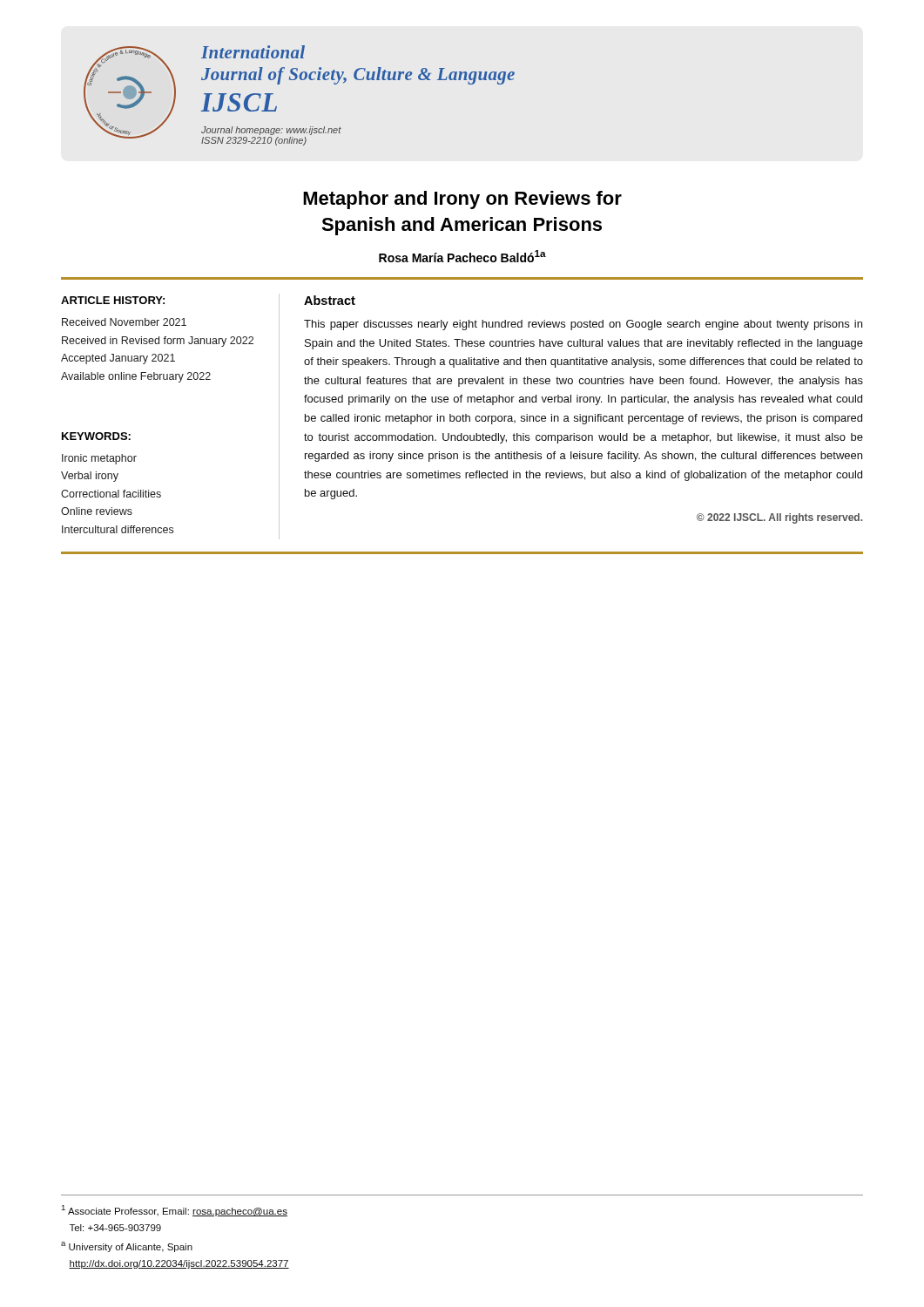This screenshot has height=1307, width=924.
Task: Where does it say "ARTICLE HISTORY:"?
Action: point(113,300)
